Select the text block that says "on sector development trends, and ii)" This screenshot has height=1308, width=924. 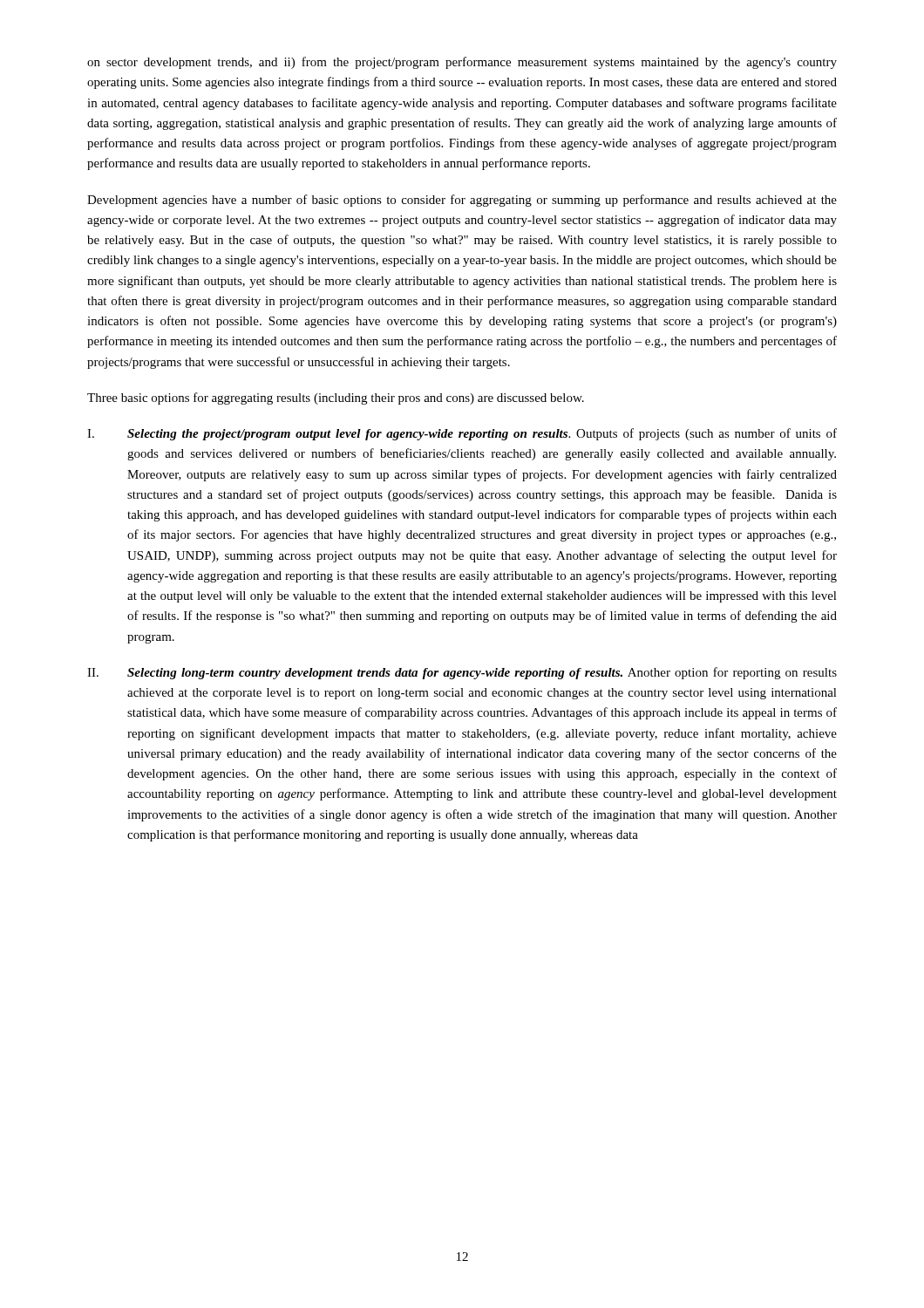click(462, 113)
